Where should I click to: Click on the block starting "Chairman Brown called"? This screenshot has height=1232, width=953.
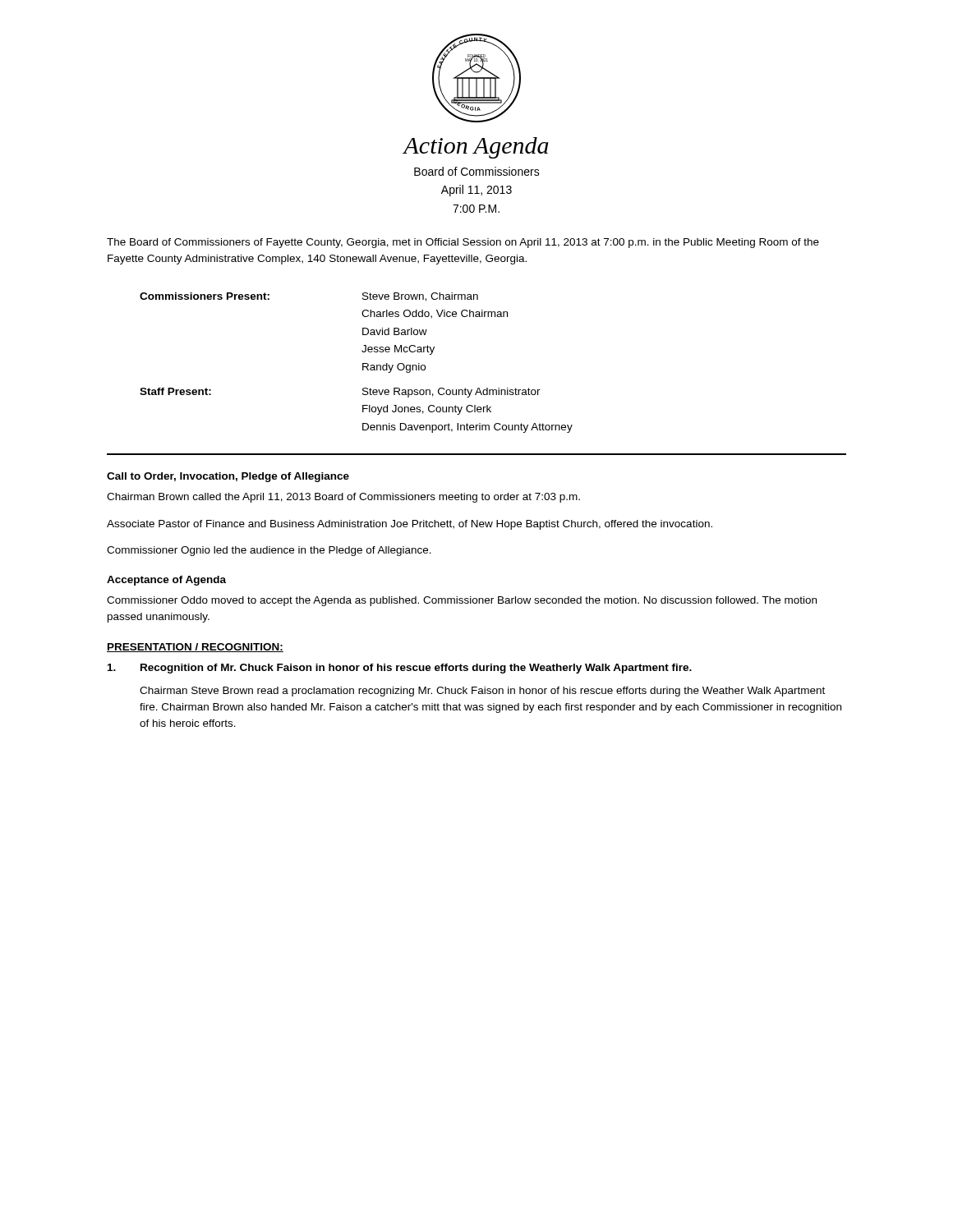(x=344, y=497)
